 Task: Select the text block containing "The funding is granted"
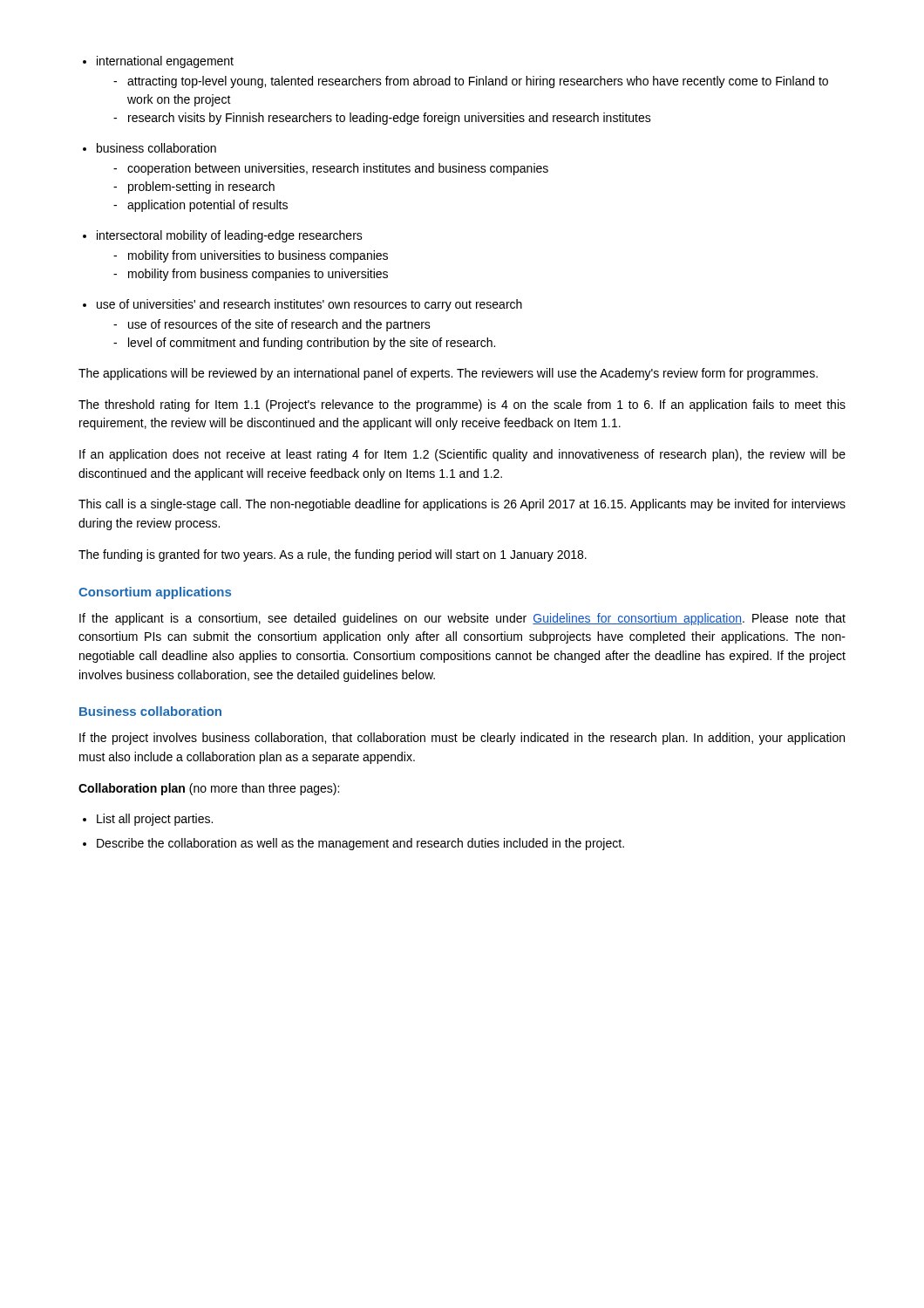pyautogui.click(x=333, y=554)
